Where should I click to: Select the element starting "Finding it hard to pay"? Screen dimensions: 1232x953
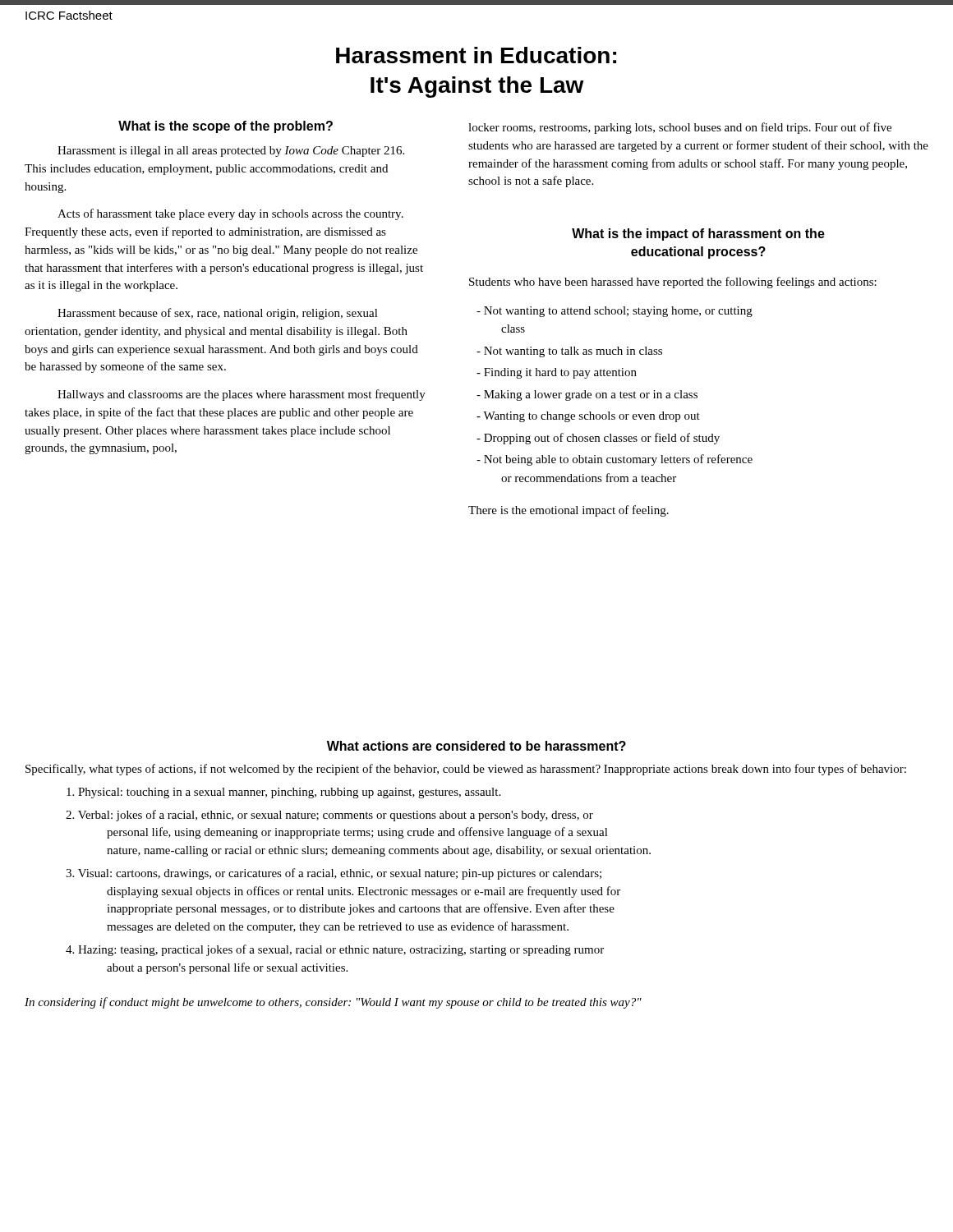557,372
